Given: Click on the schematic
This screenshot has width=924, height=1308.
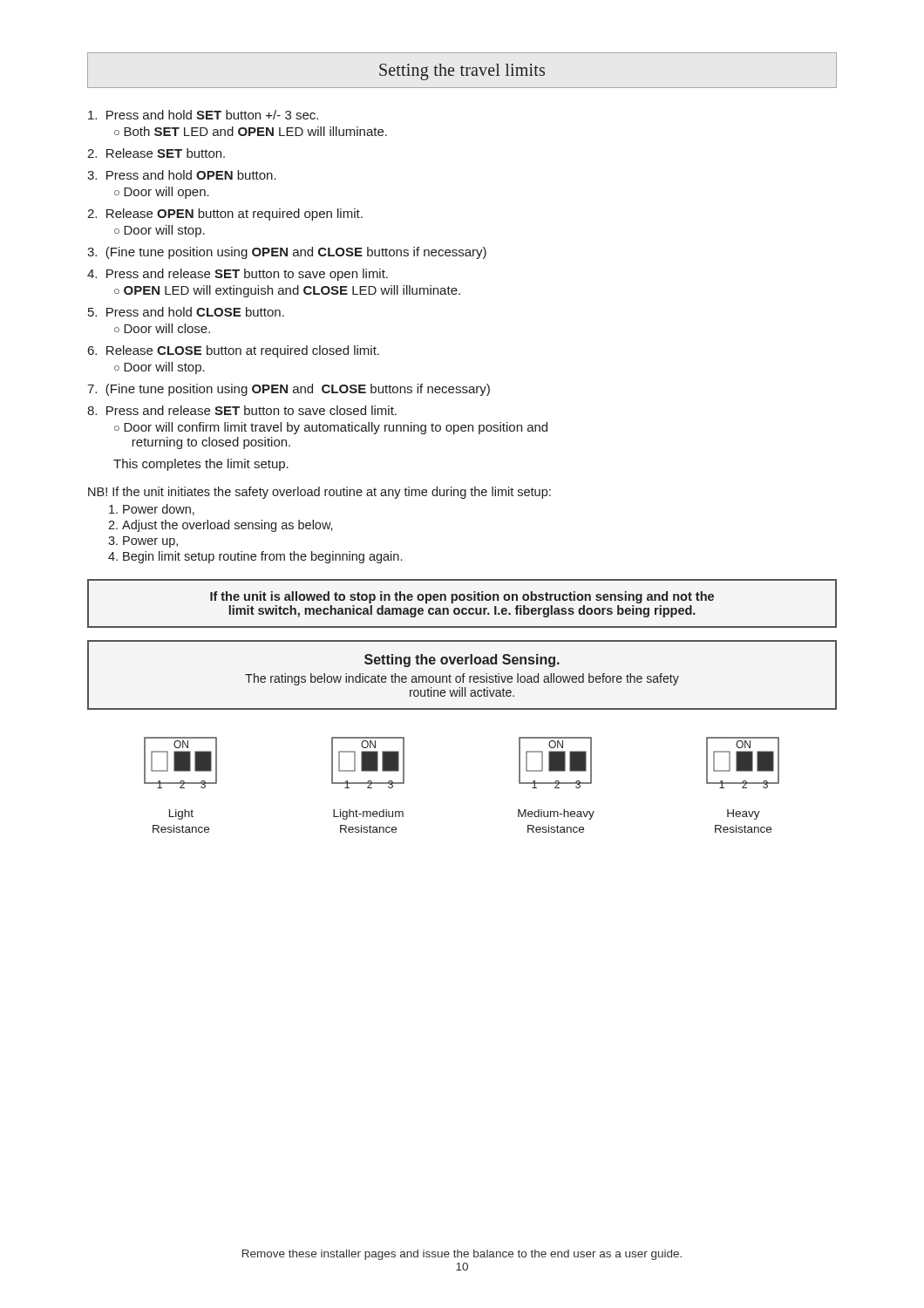Looking at the screenshot, I should 462,781.
